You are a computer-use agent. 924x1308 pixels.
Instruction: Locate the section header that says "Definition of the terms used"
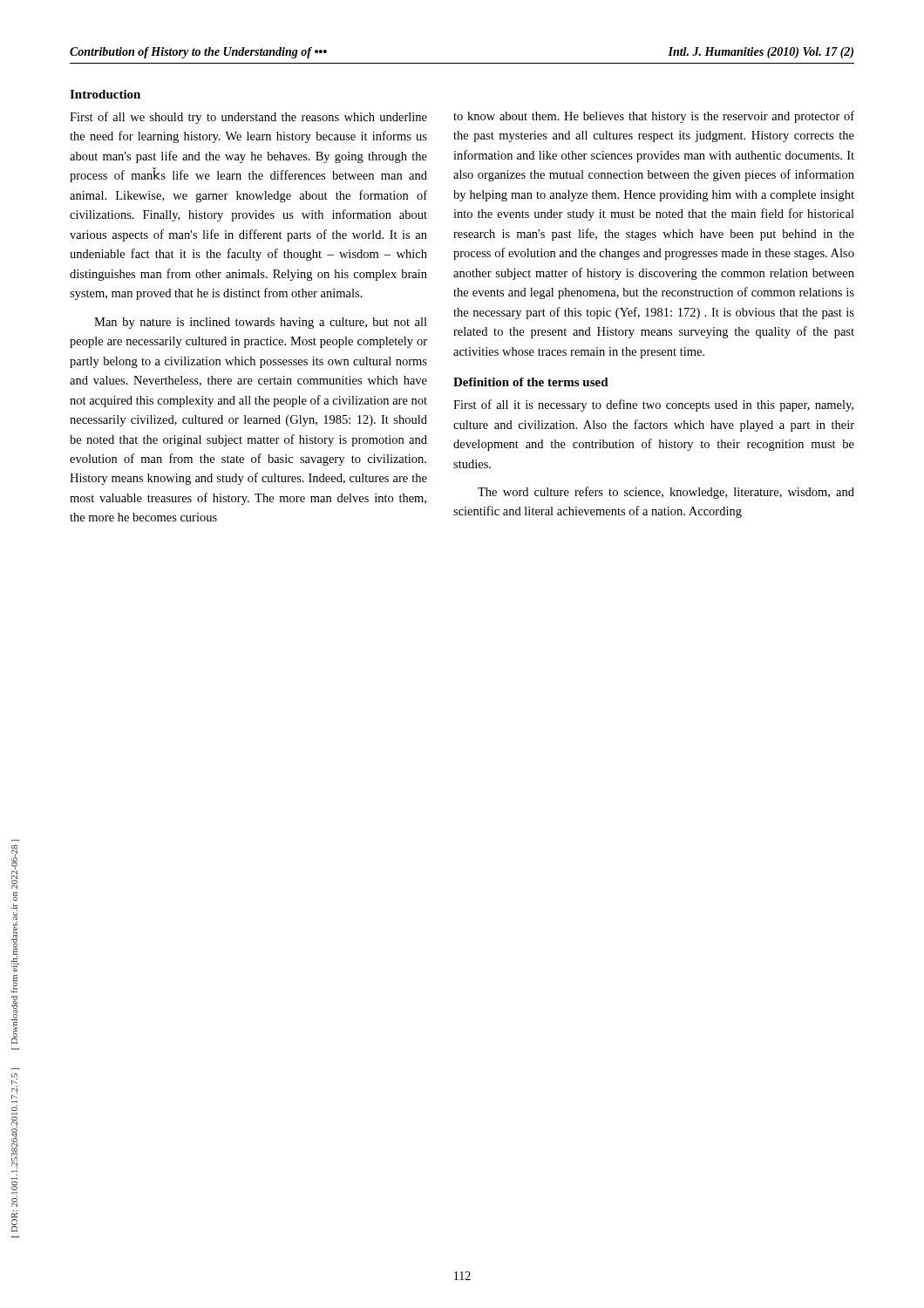[531, 382]
